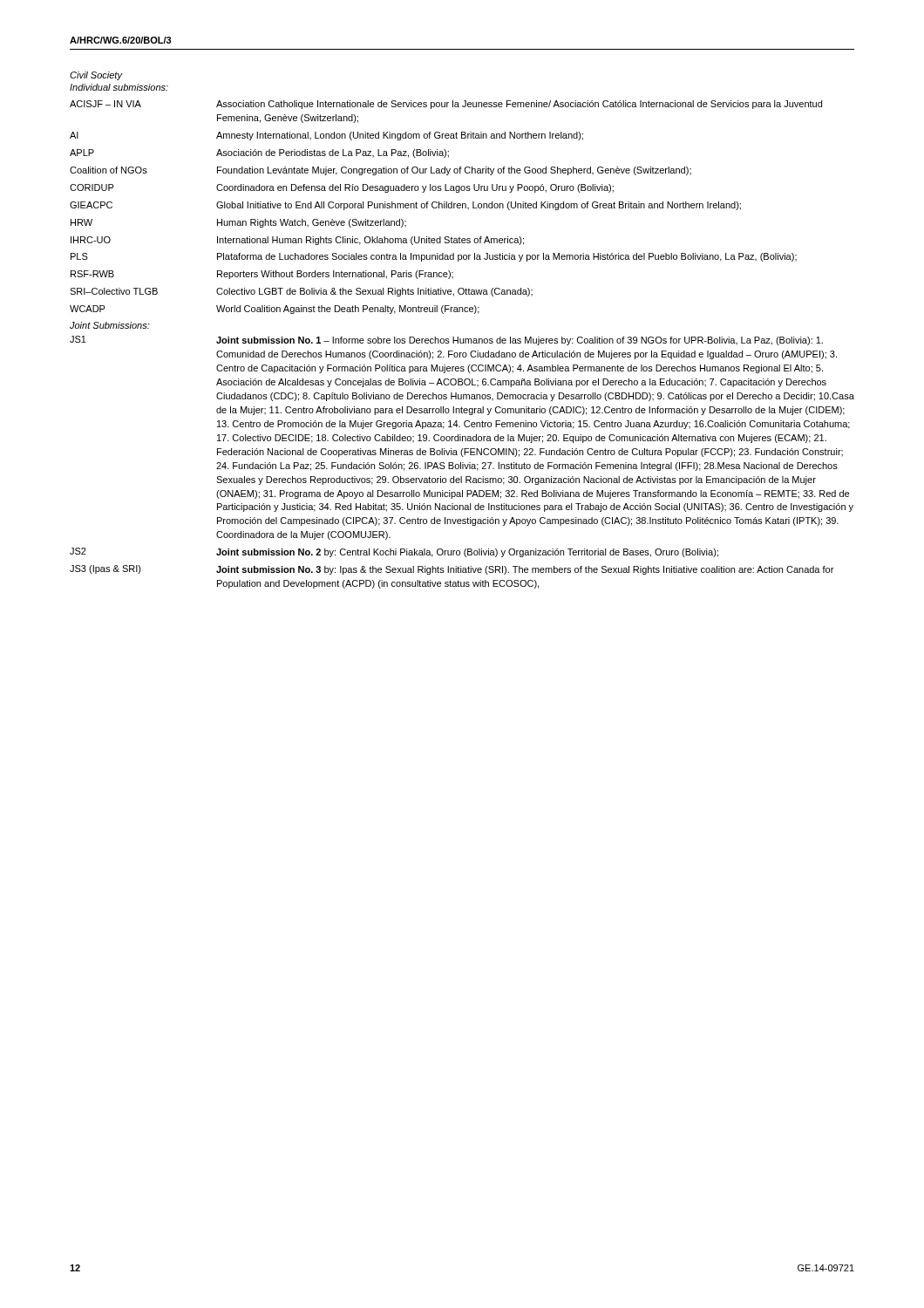Screen dimensions: 1308x924
Task: Locate the list item that says "SRI–Colectivo TLGB Colectivo LGBT"
Action: point(462,292)
